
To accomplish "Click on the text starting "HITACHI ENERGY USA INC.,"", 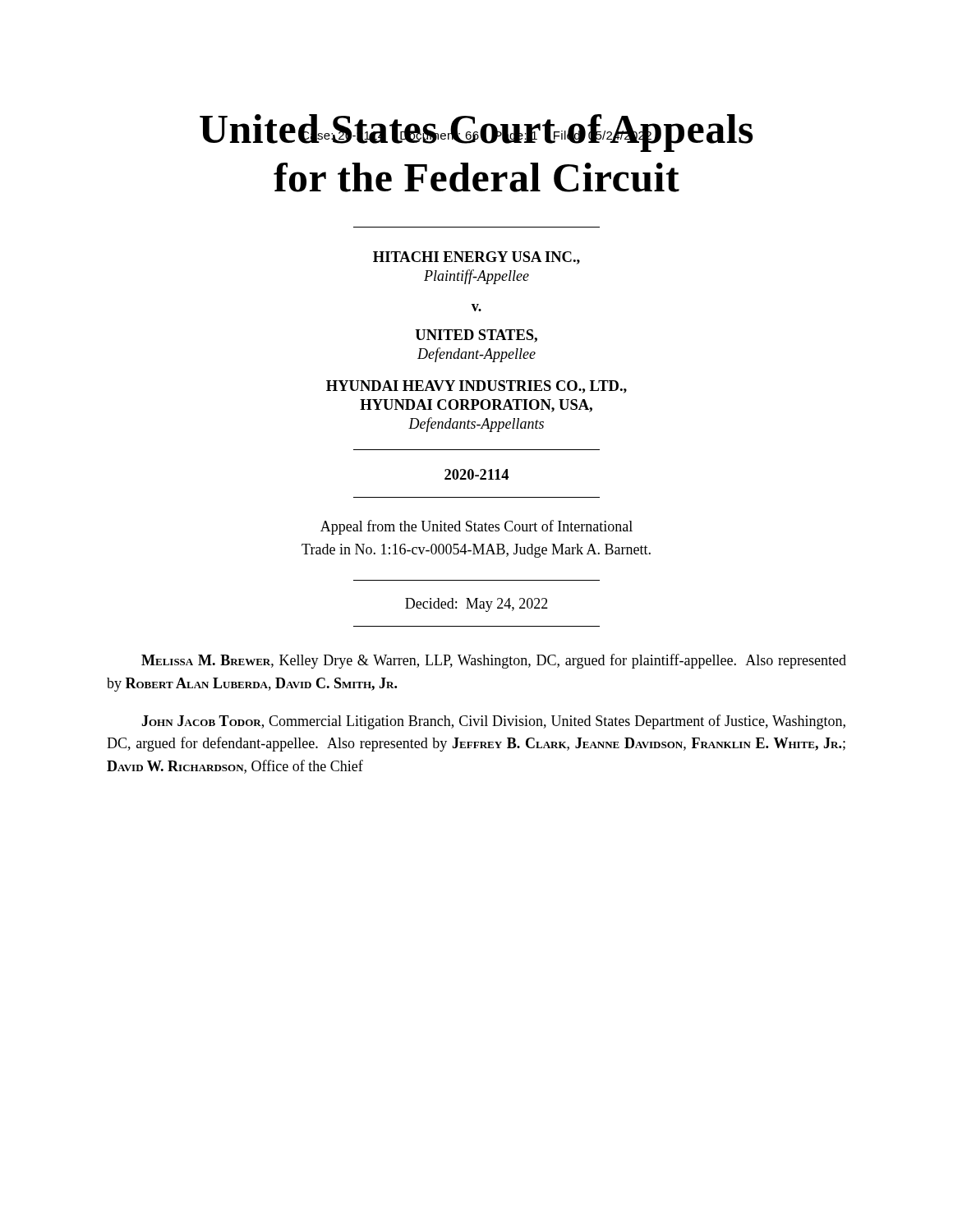I will [x=476, y=257].
